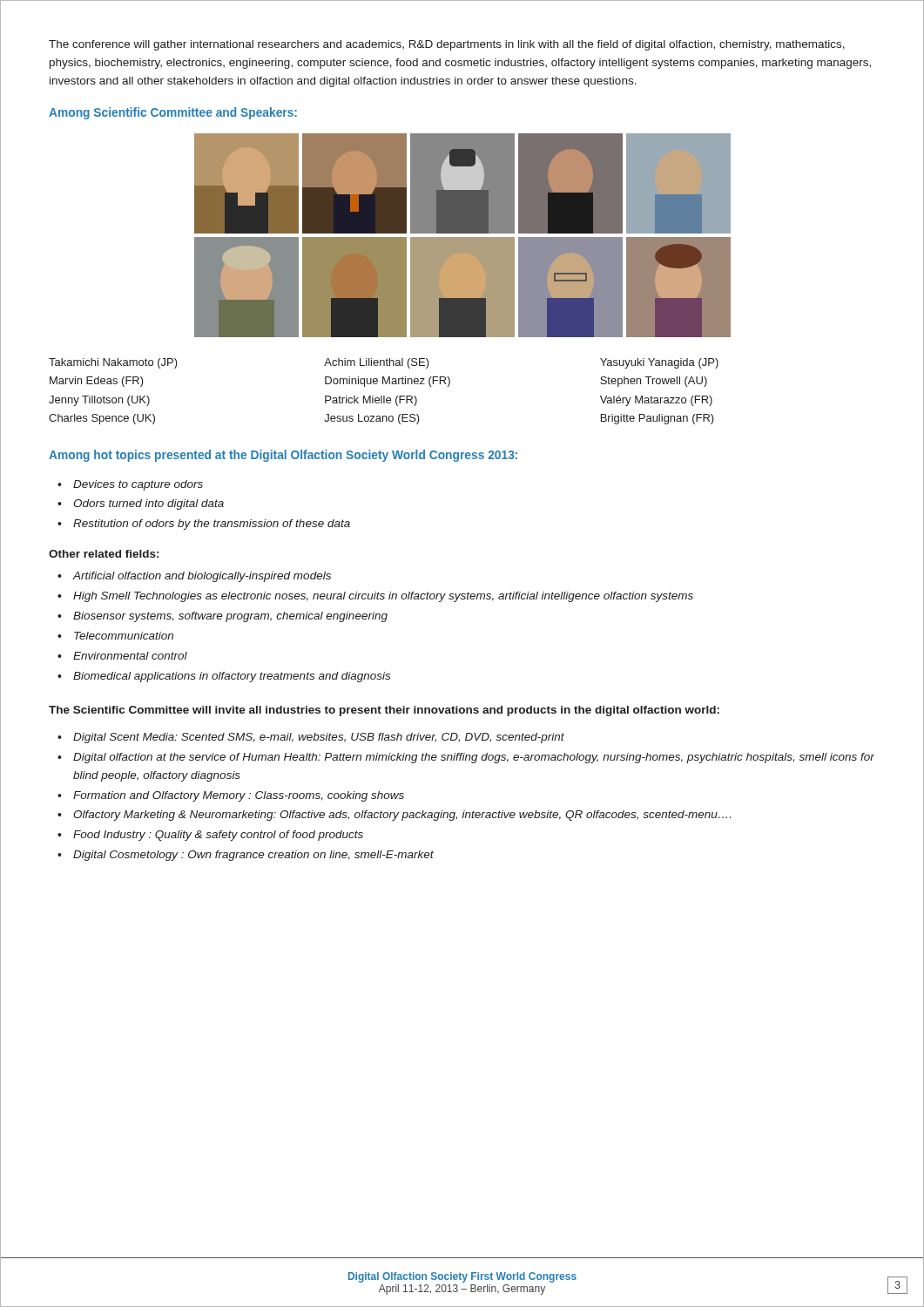Find the list item containing "Devices to capture odors"
This screenshot has width=924, height=1307.
pos(138,484)
